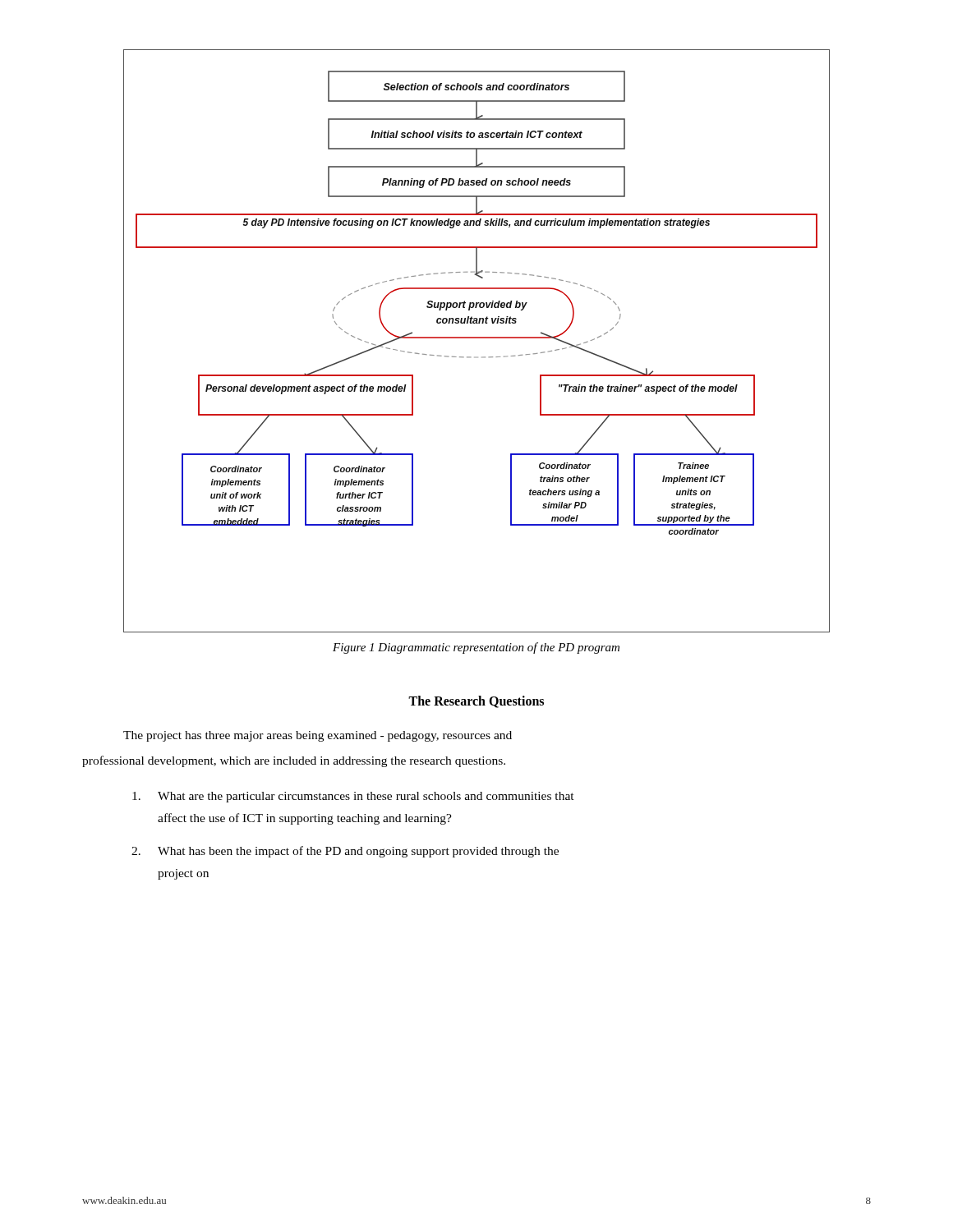Click on the caption that reads "Figure 1 Diagrammatic representation of the"
The image size is (953, 1232).
(x=476, y=647)
